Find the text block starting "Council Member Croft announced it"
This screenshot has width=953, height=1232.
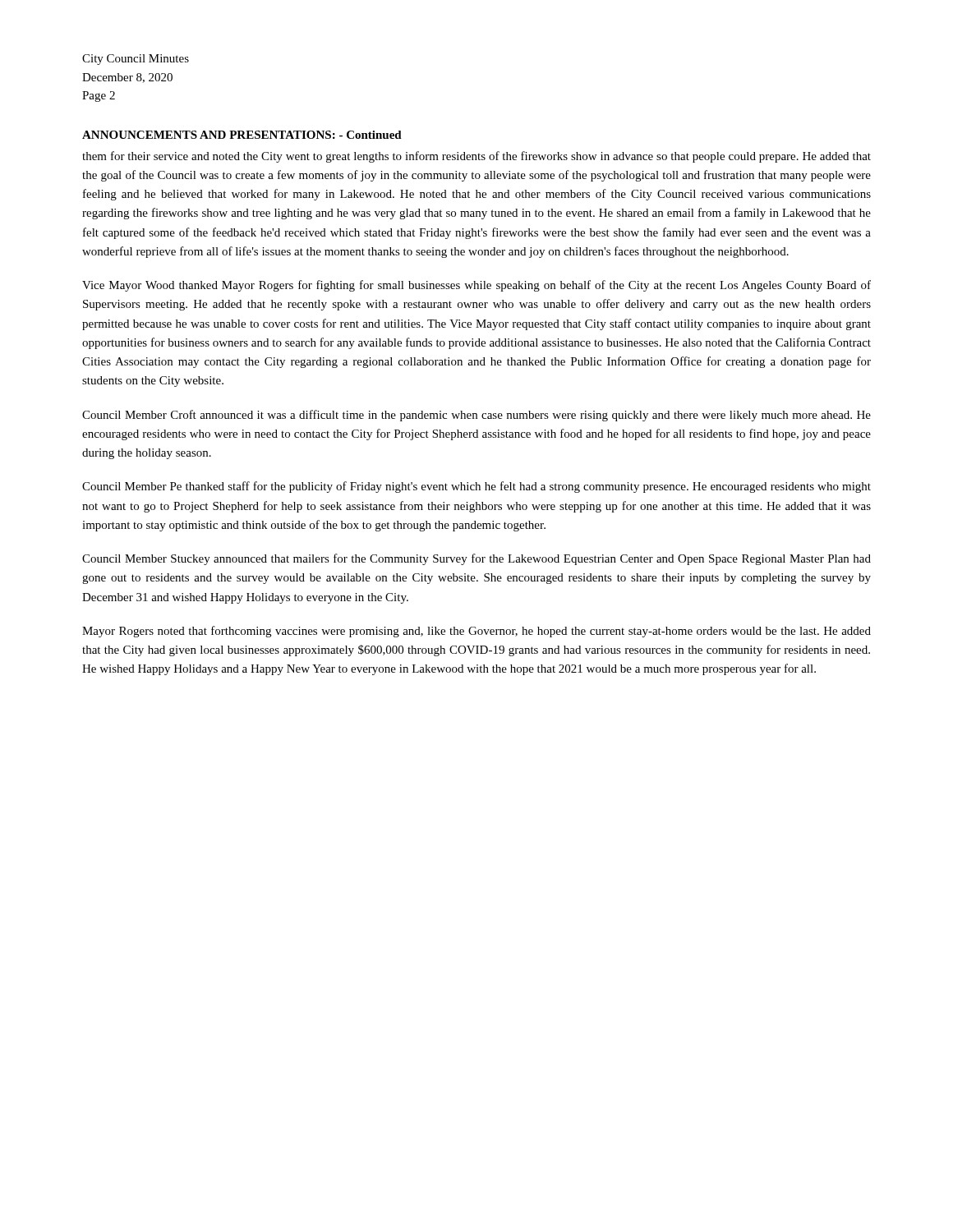point(476,433)
